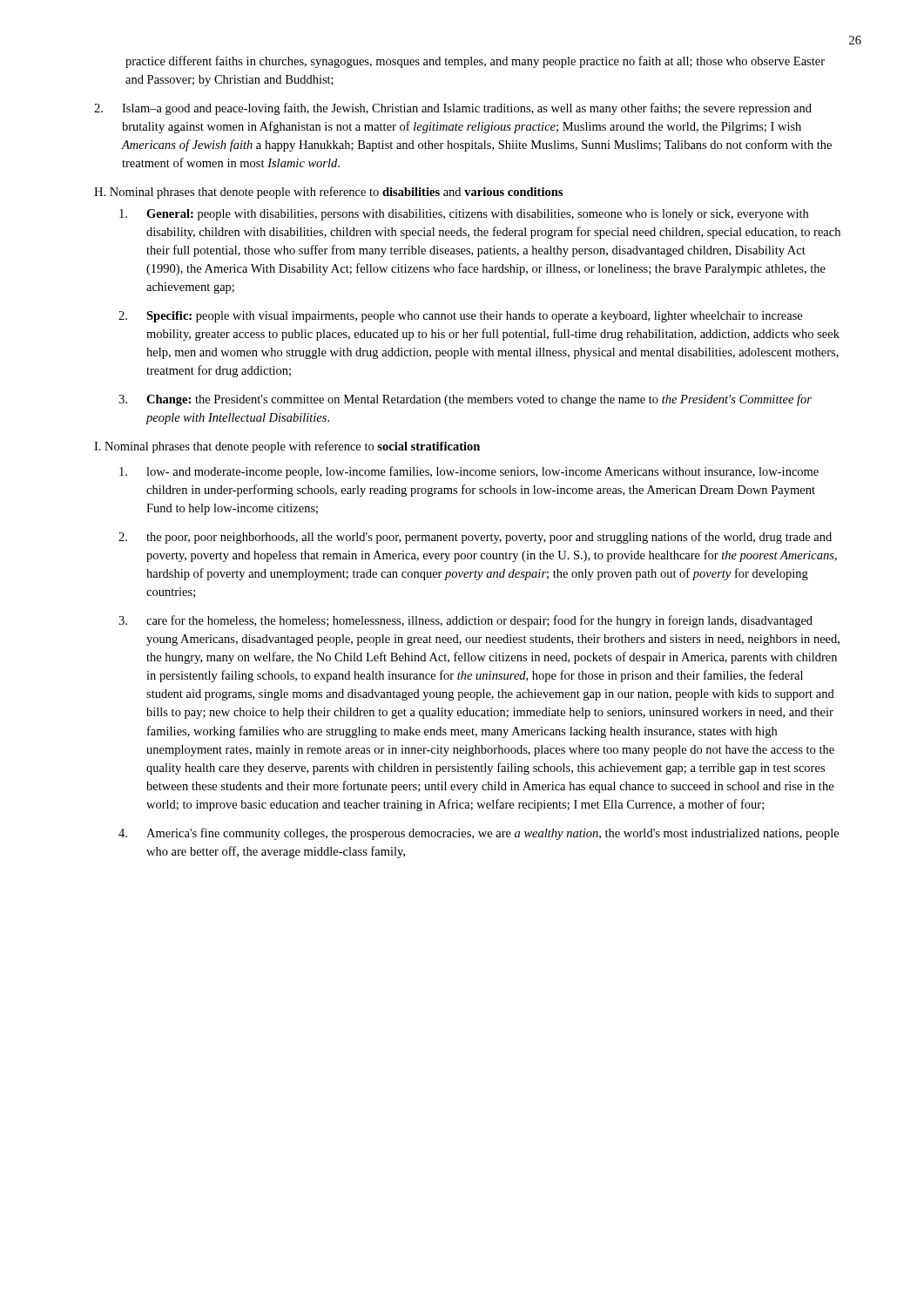Select the list item that reads "2. Islam–a good and peace-loving"
Viewport: 924px width, 1307px height.
click(x=468, y=136)
